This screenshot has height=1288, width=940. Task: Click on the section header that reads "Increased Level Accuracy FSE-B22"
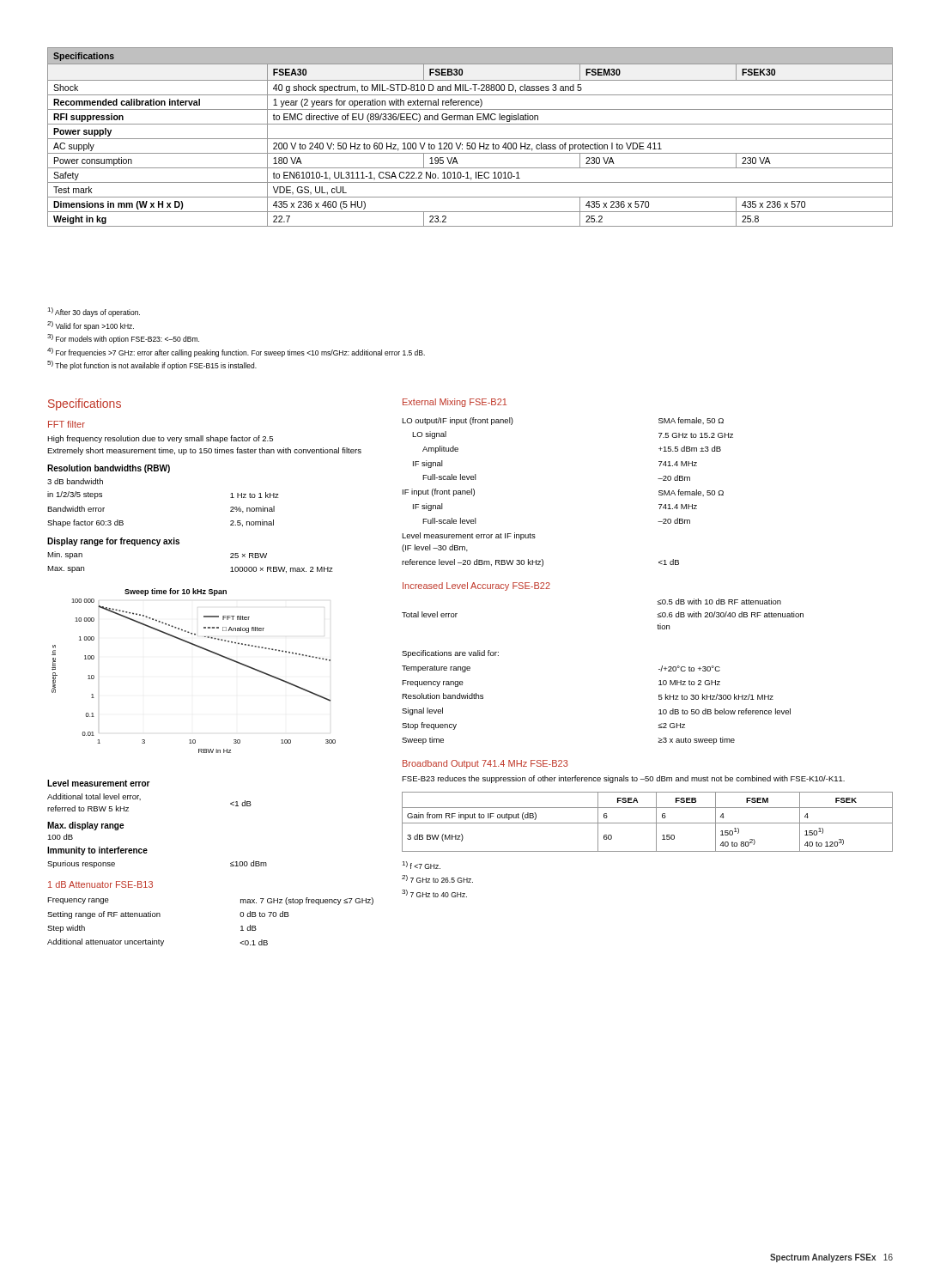point(476,586)
